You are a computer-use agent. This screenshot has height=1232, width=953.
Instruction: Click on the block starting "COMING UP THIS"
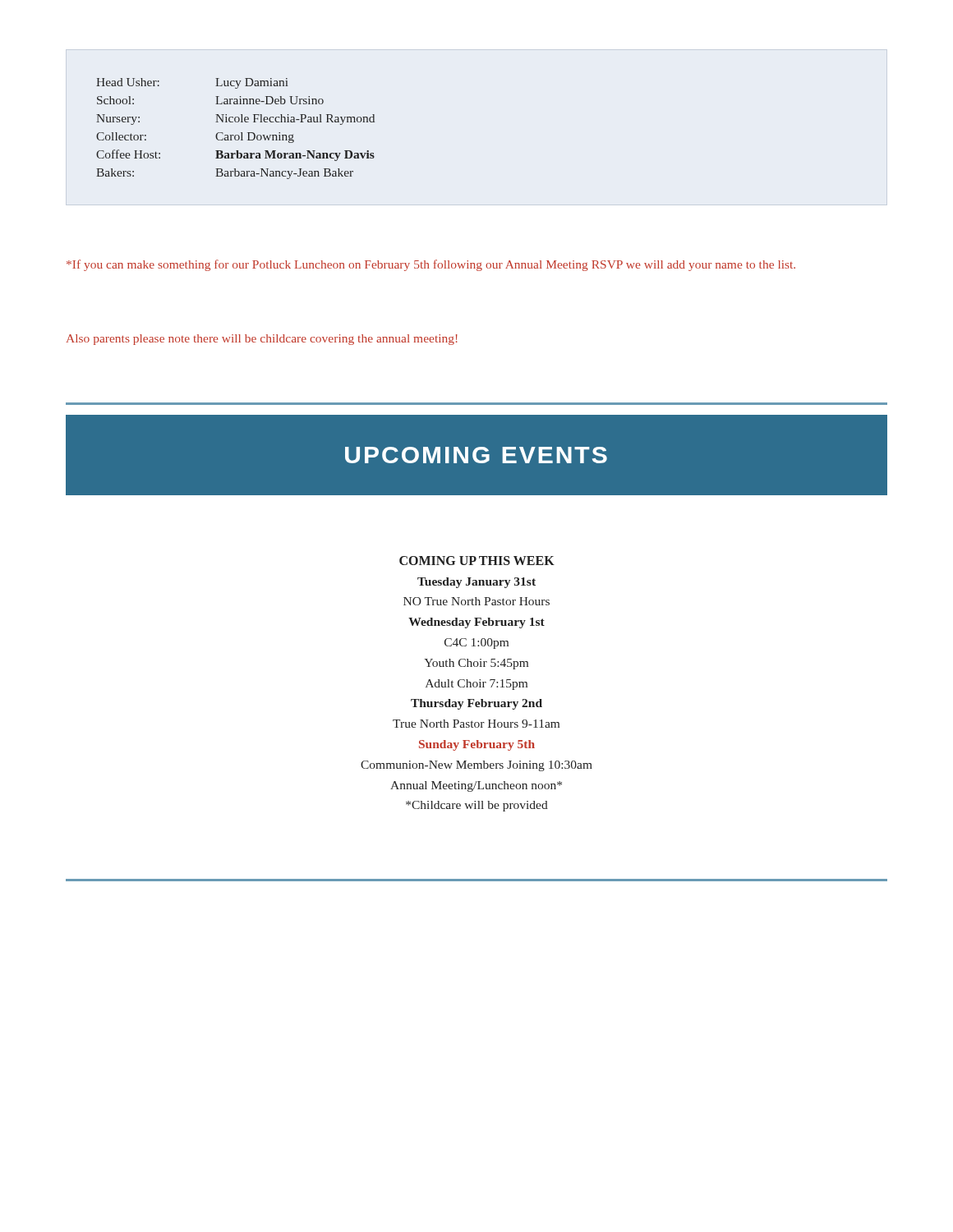click(x=476, y=683)
